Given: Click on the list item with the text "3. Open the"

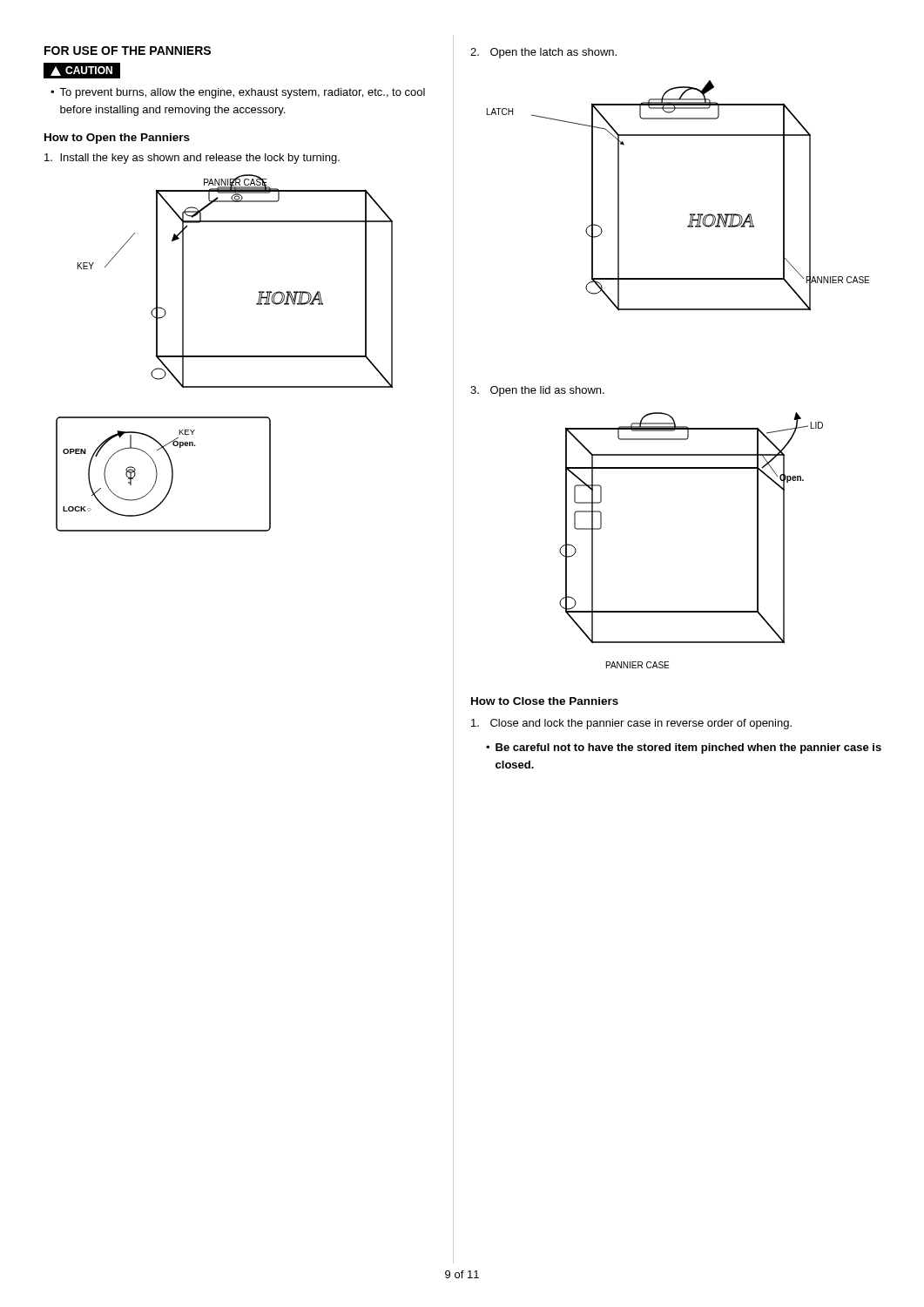Looking at the screenshot, I should point(538,389).
